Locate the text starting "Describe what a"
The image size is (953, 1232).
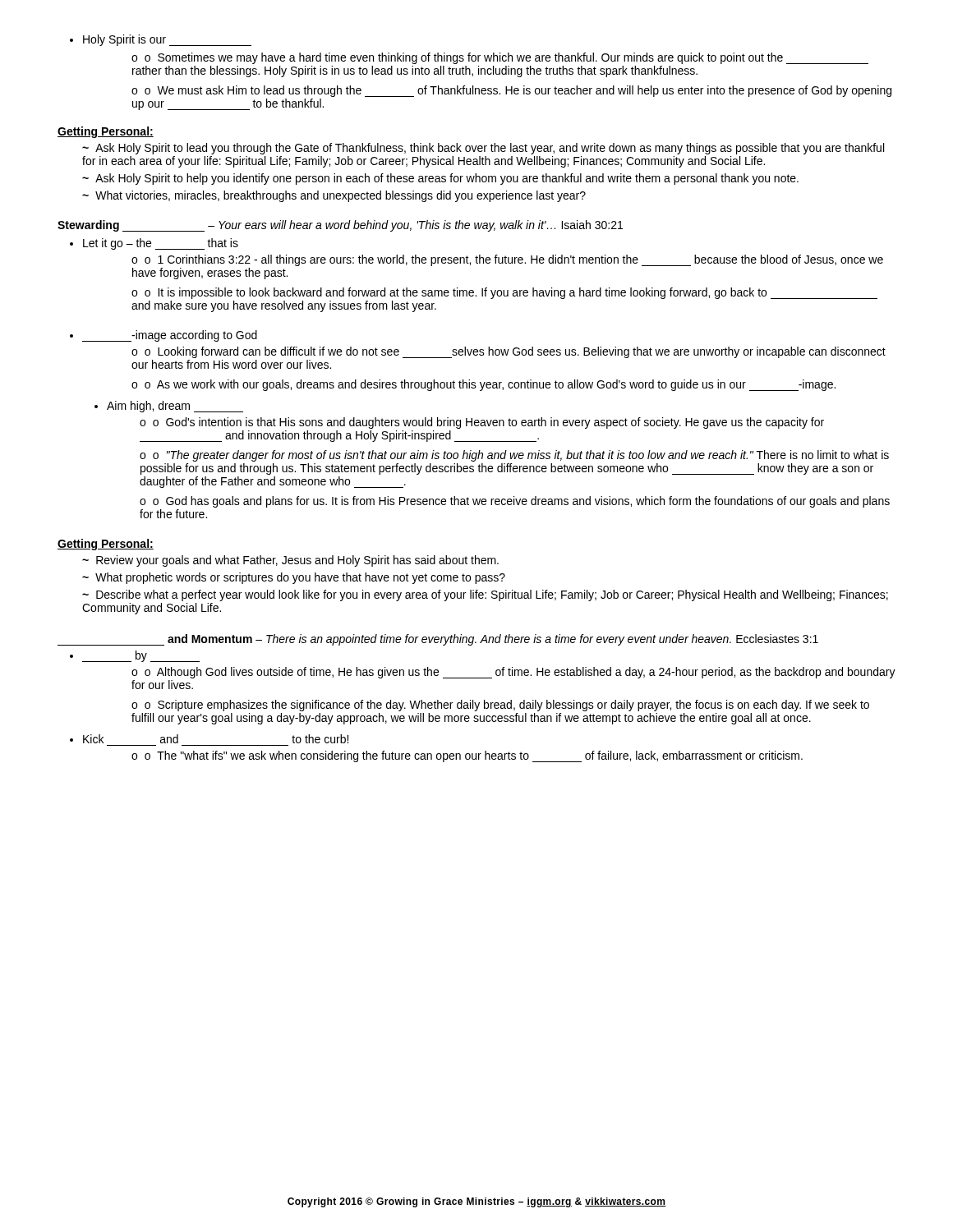(x=476, y=601)
